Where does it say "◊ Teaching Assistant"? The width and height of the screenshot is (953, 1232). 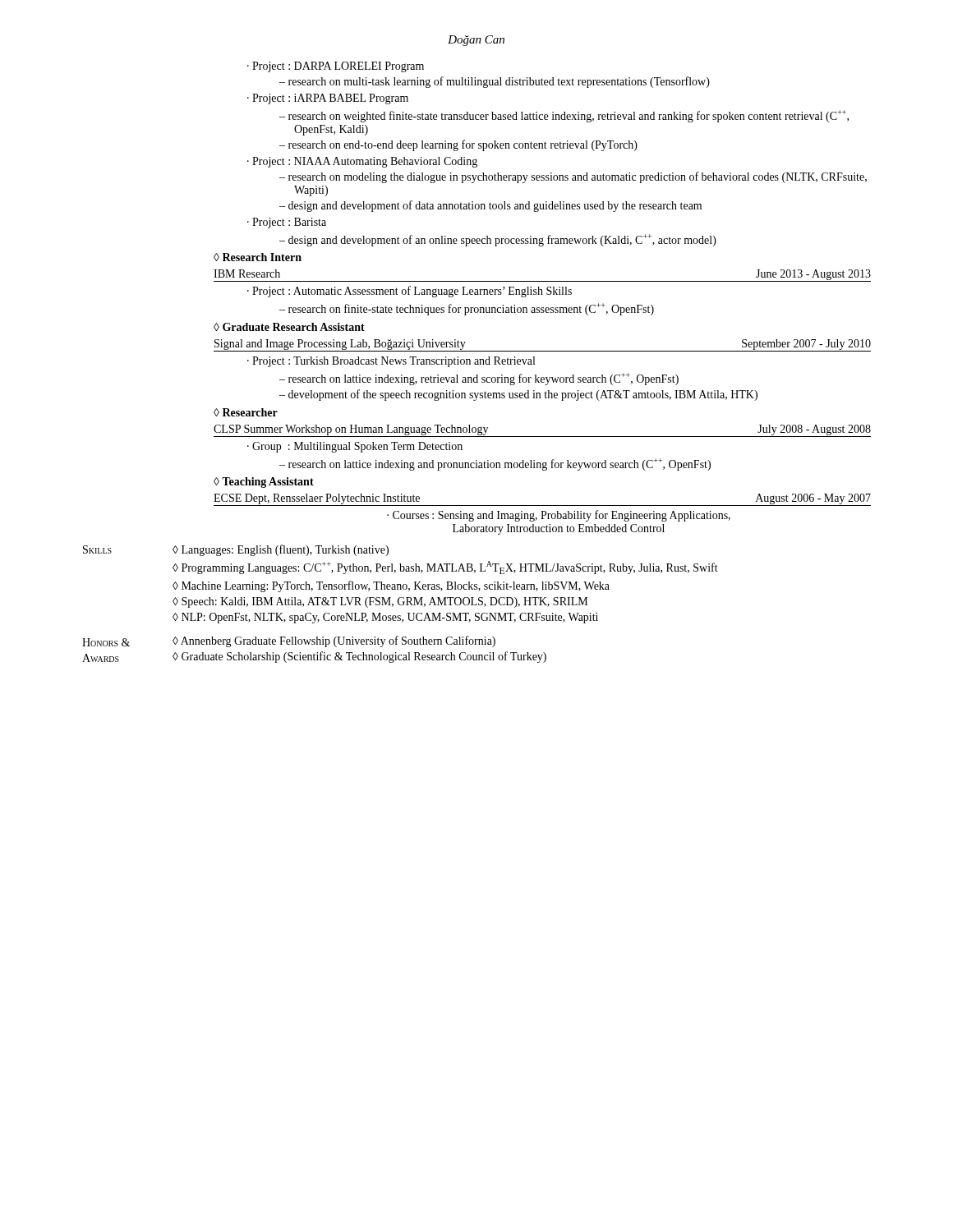pyautogui.click(x=264, y=482)
